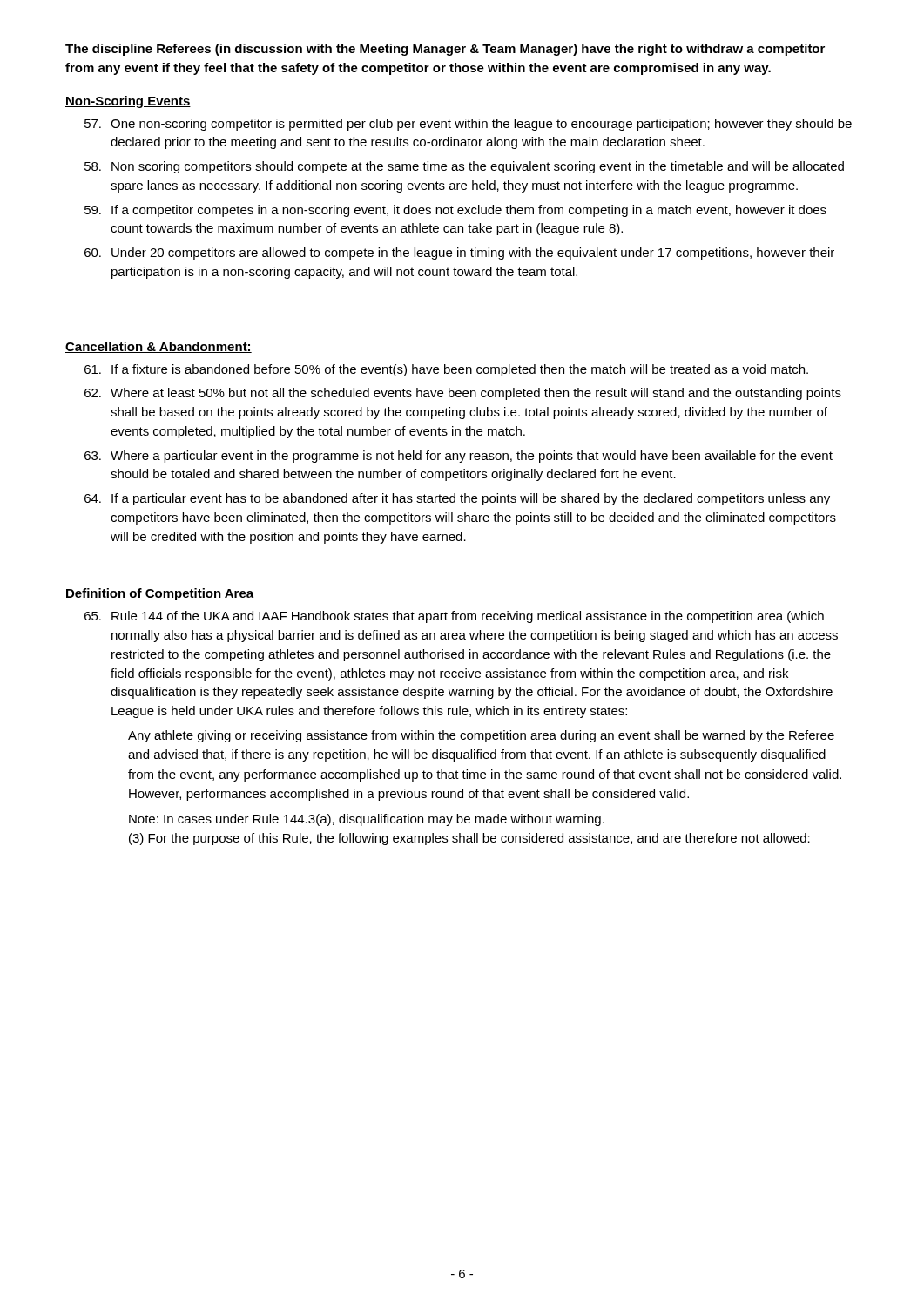
Task: Click where it says "Definition of Competition Area"
Action: (x=159, y=593)
